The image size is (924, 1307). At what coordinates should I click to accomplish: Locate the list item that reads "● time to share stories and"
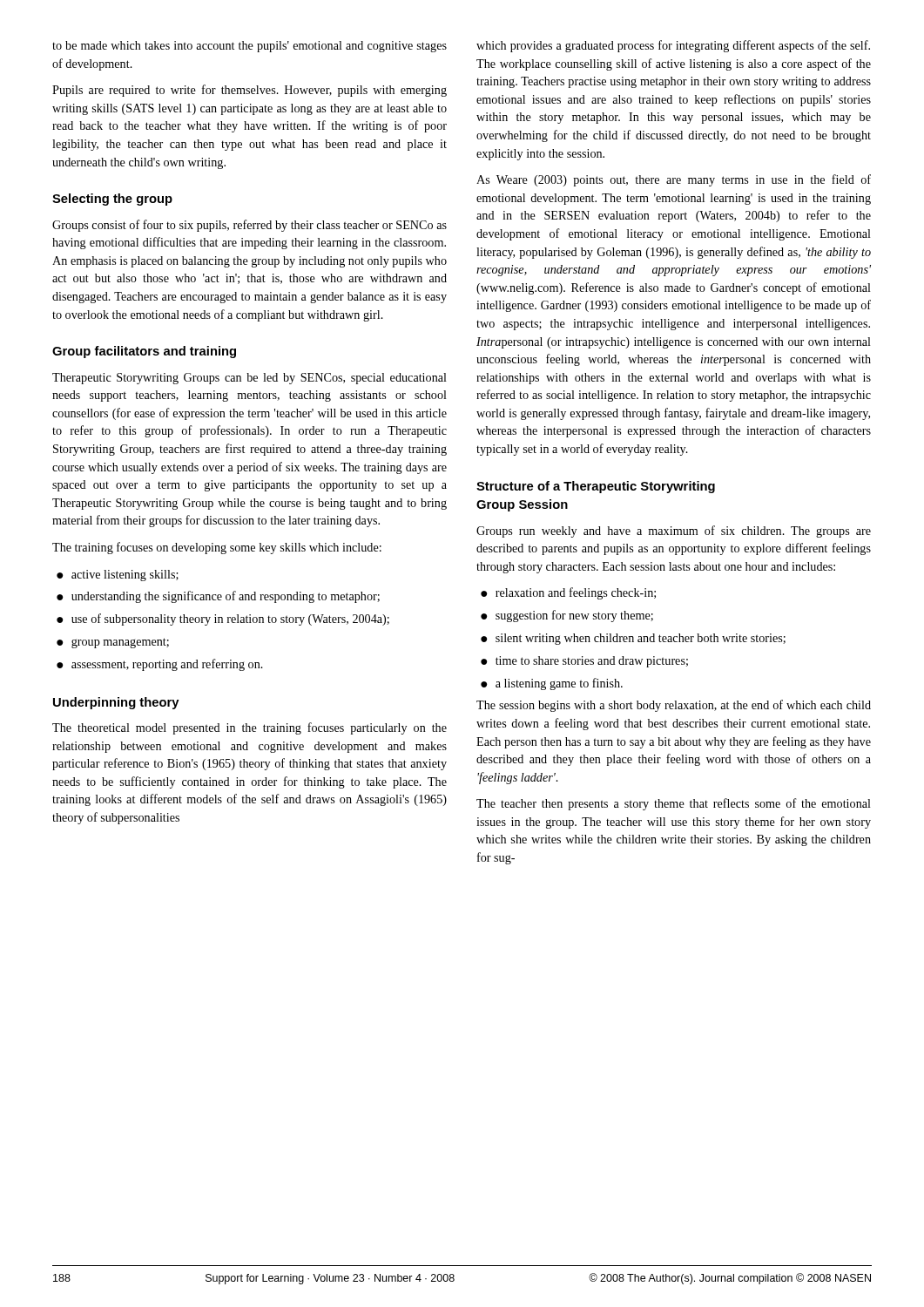(x=584, y=661)
